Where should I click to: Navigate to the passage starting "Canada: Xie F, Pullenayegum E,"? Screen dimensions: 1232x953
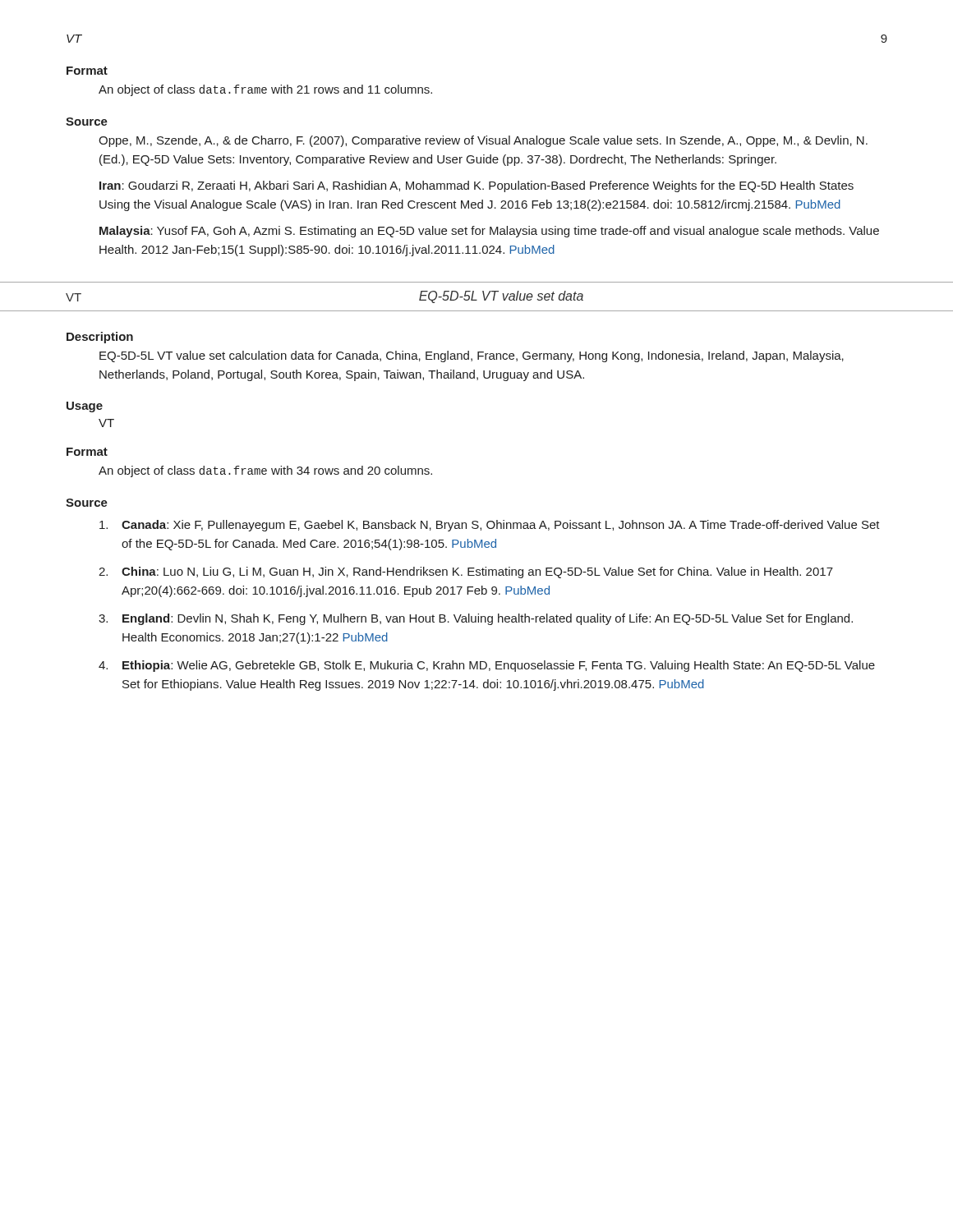493,534
